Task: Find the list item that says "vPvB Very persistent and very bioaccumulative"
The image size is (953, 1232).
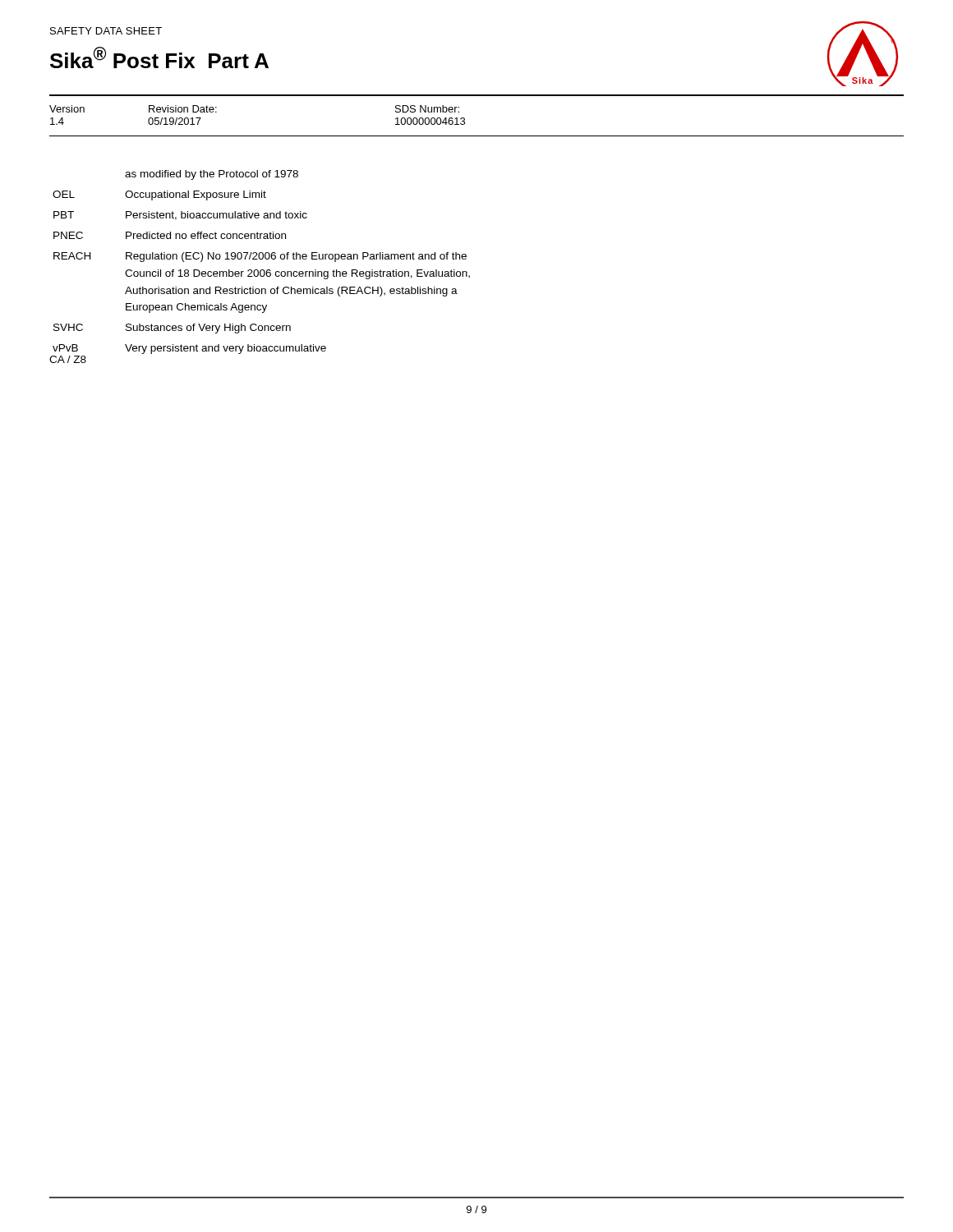Action: (189, 349)
